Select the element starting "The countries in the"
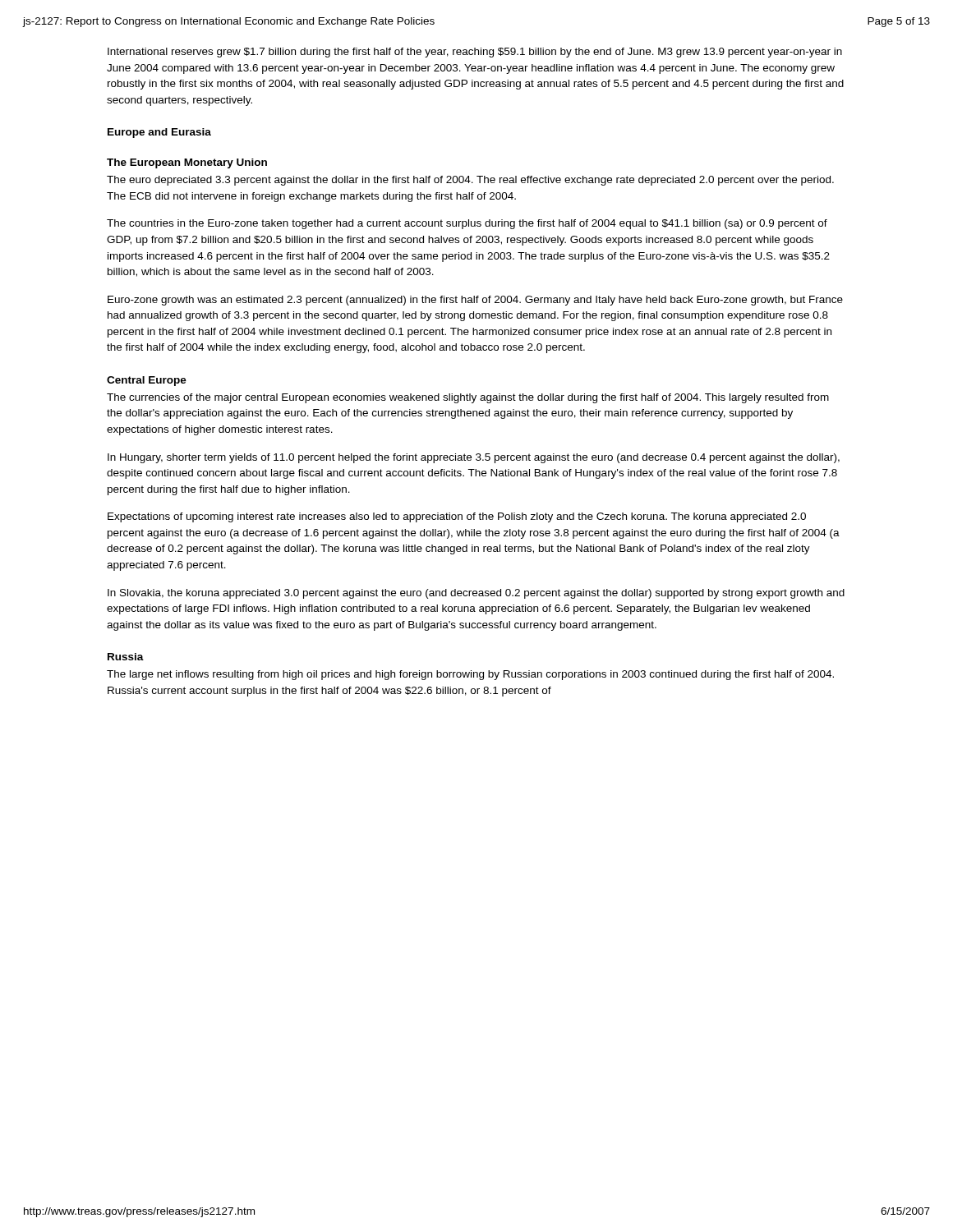 [468, 247]
